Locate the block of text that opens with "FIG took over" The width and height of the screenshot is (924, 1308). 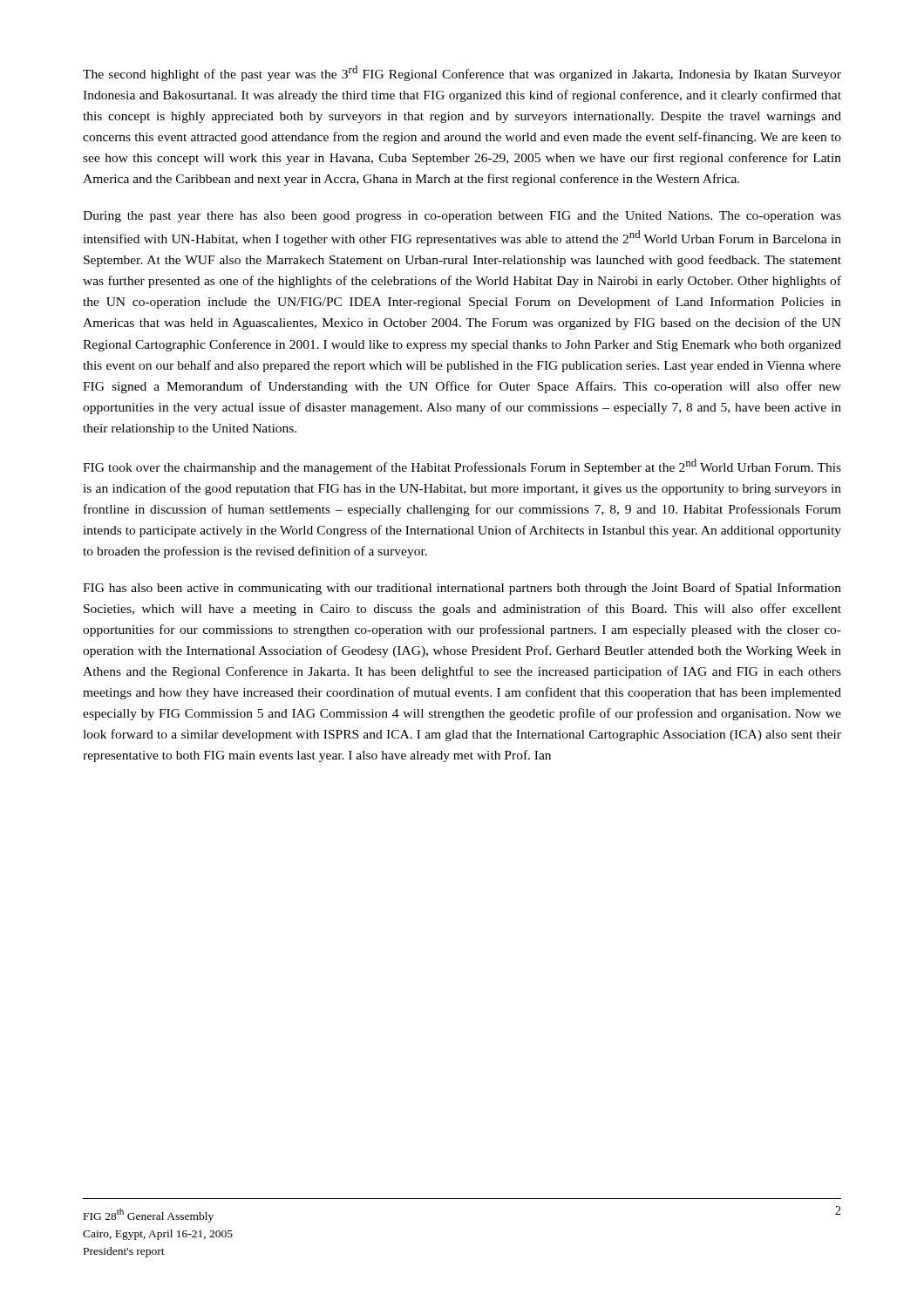tap(462, 507)
